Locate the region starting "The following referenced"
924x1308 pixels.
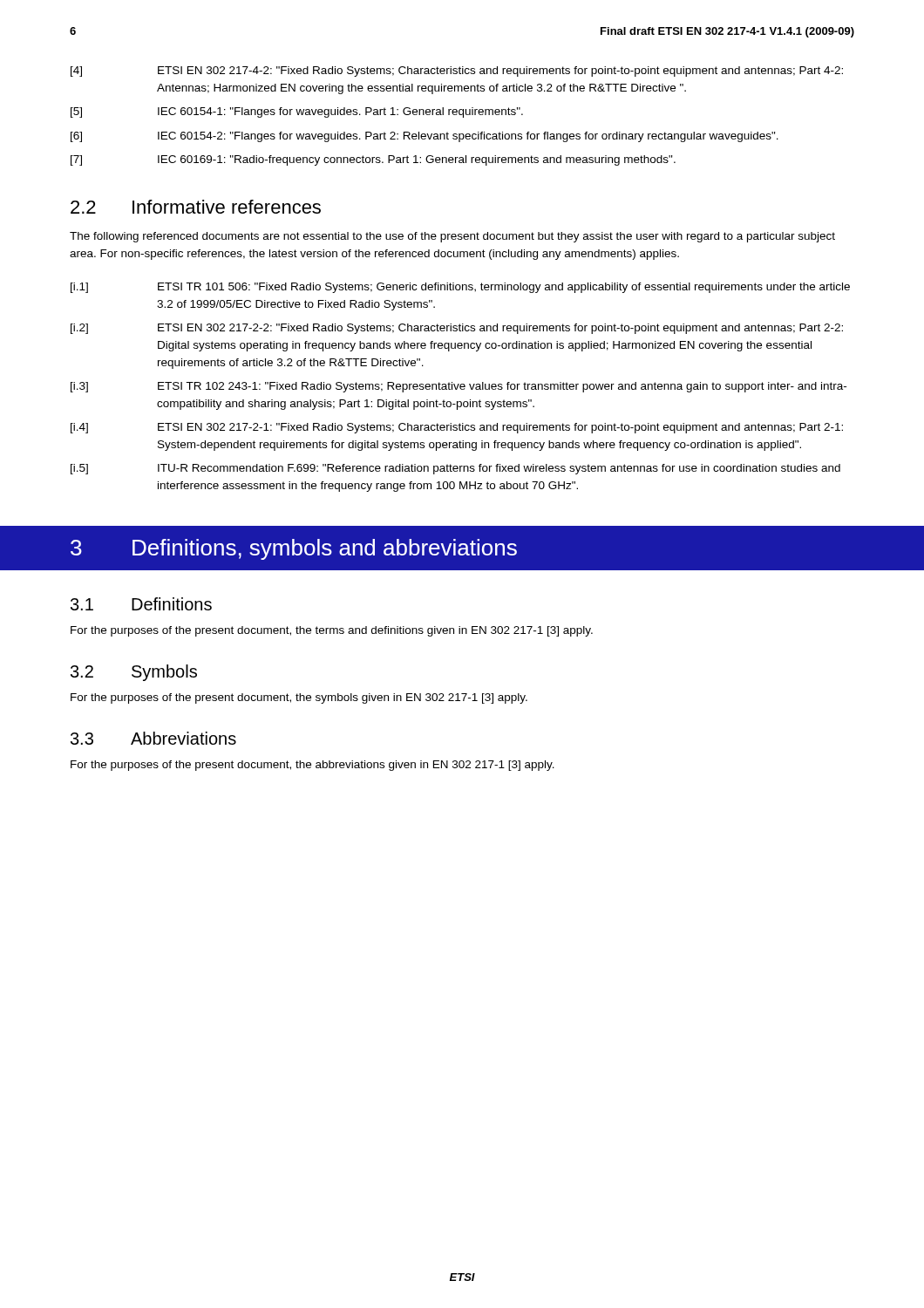tap(452, 245)
